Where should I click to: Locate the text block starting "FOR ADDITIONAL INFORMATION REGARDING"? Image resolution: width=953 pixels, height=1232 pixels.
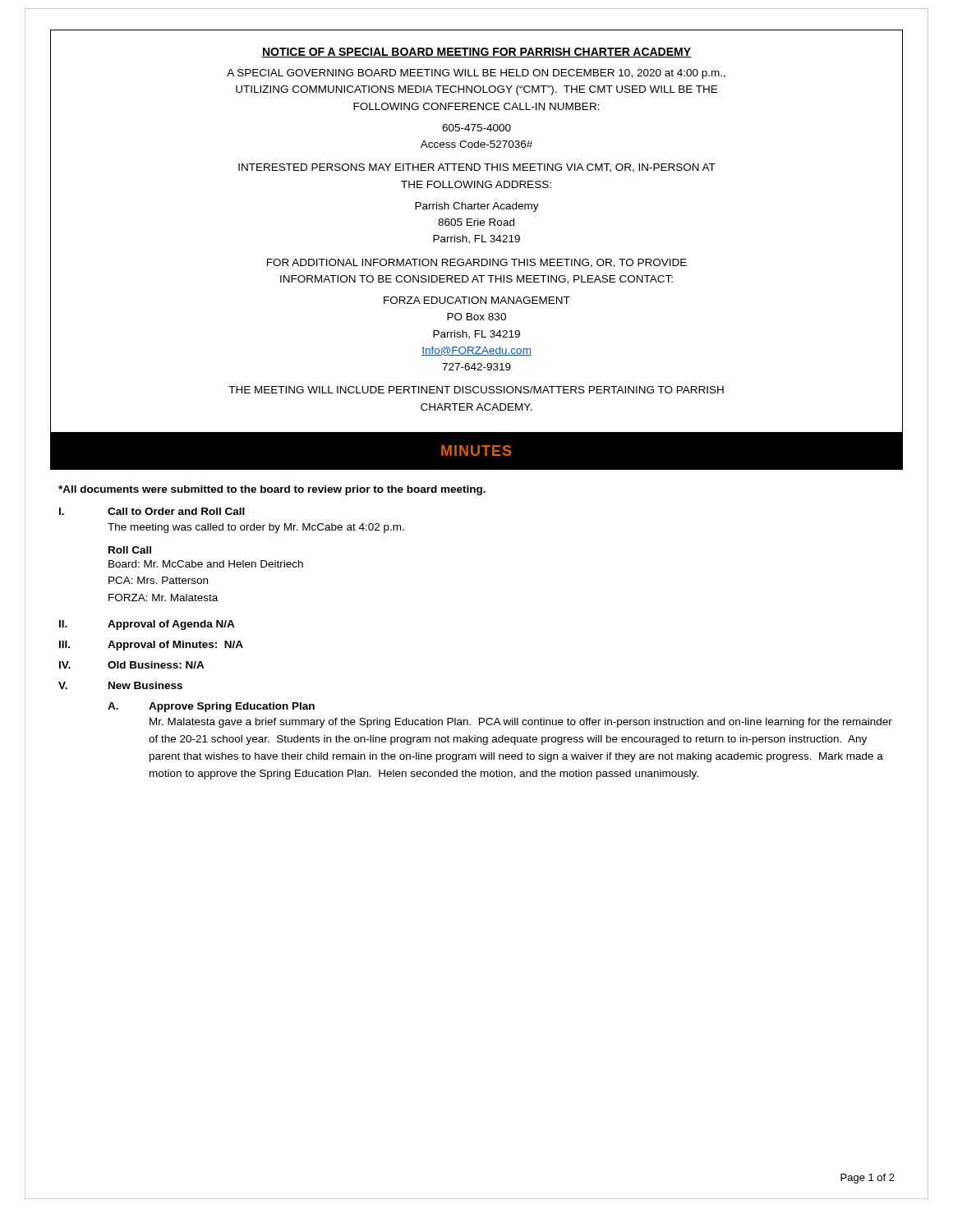pos(476,270)
